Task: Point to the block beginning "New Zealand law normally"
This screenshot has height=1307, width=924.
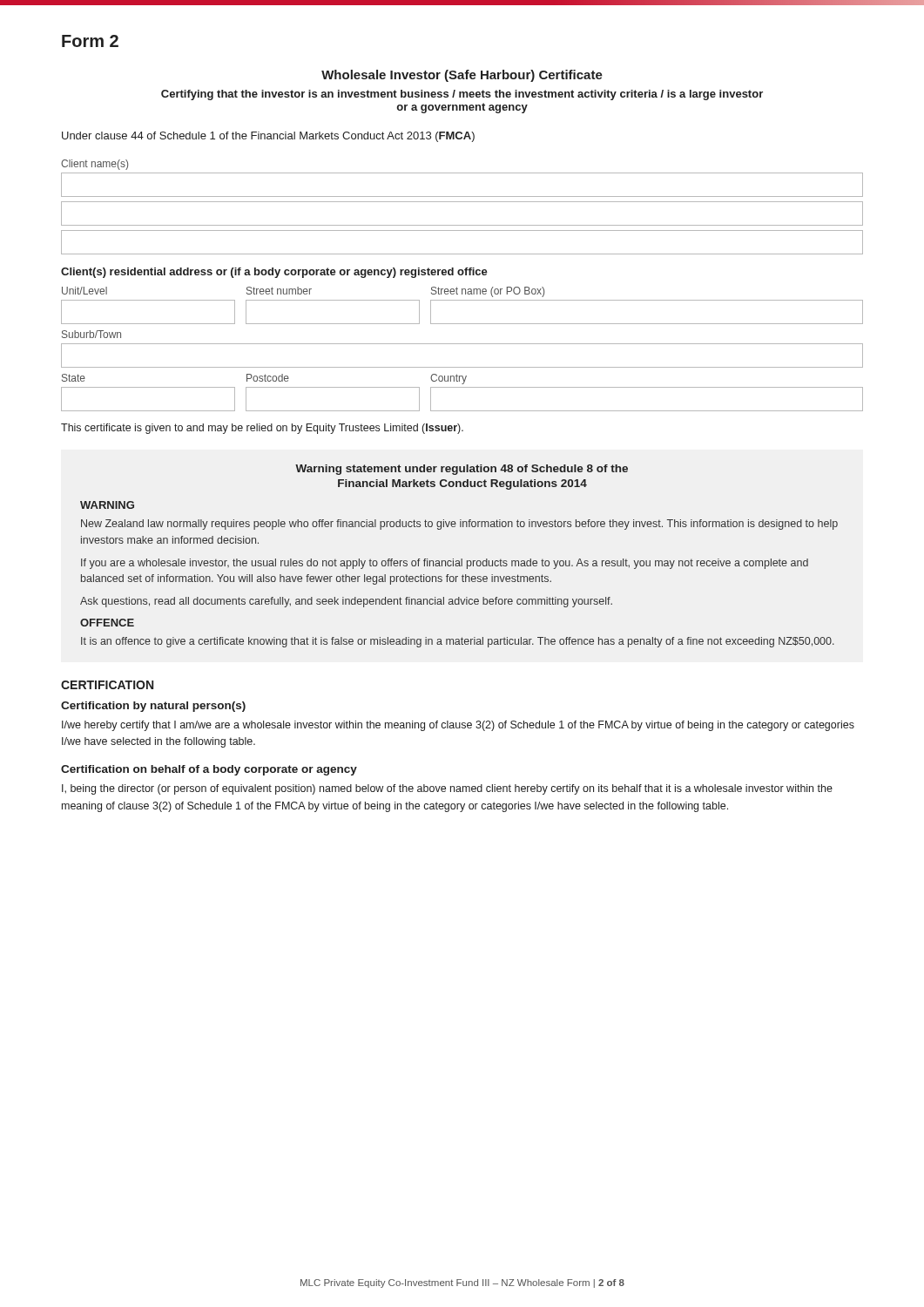Action: coord(459,532)
